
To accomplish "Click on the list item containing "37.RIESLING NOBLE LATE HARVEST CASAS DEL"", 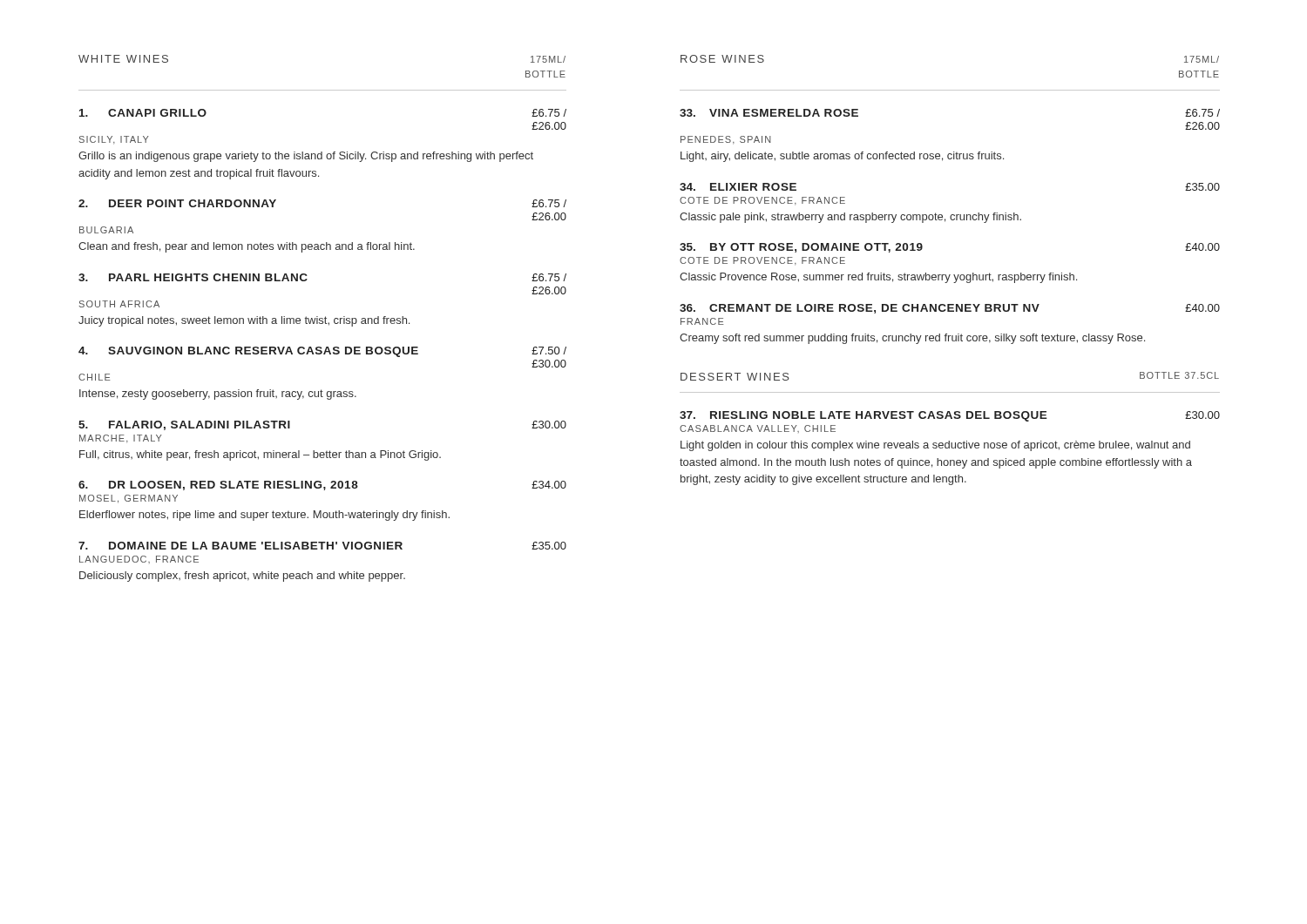I will pos(950,448).
